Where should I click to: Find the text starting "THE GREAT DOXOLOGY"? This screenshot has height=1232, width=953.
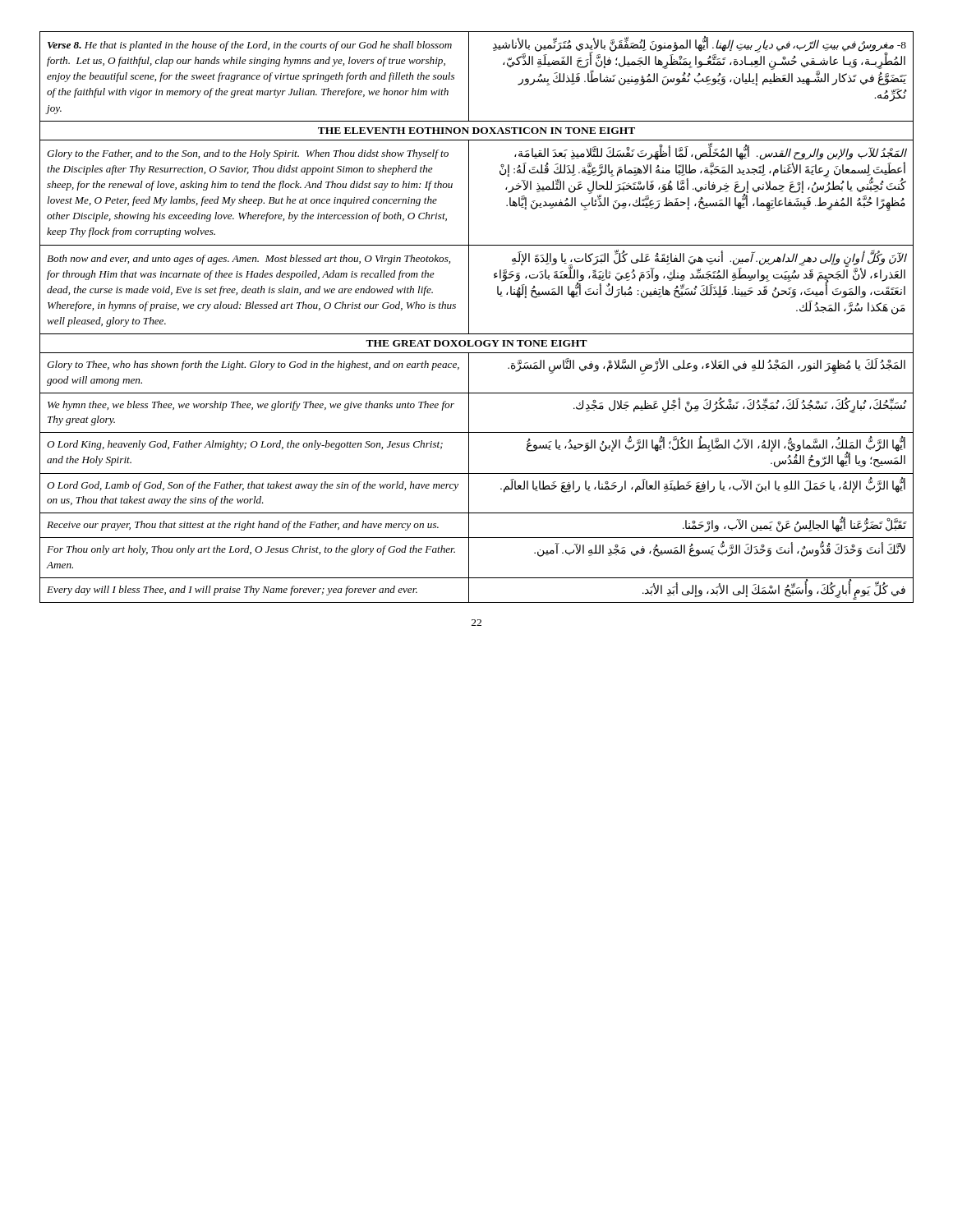(476, 343)
